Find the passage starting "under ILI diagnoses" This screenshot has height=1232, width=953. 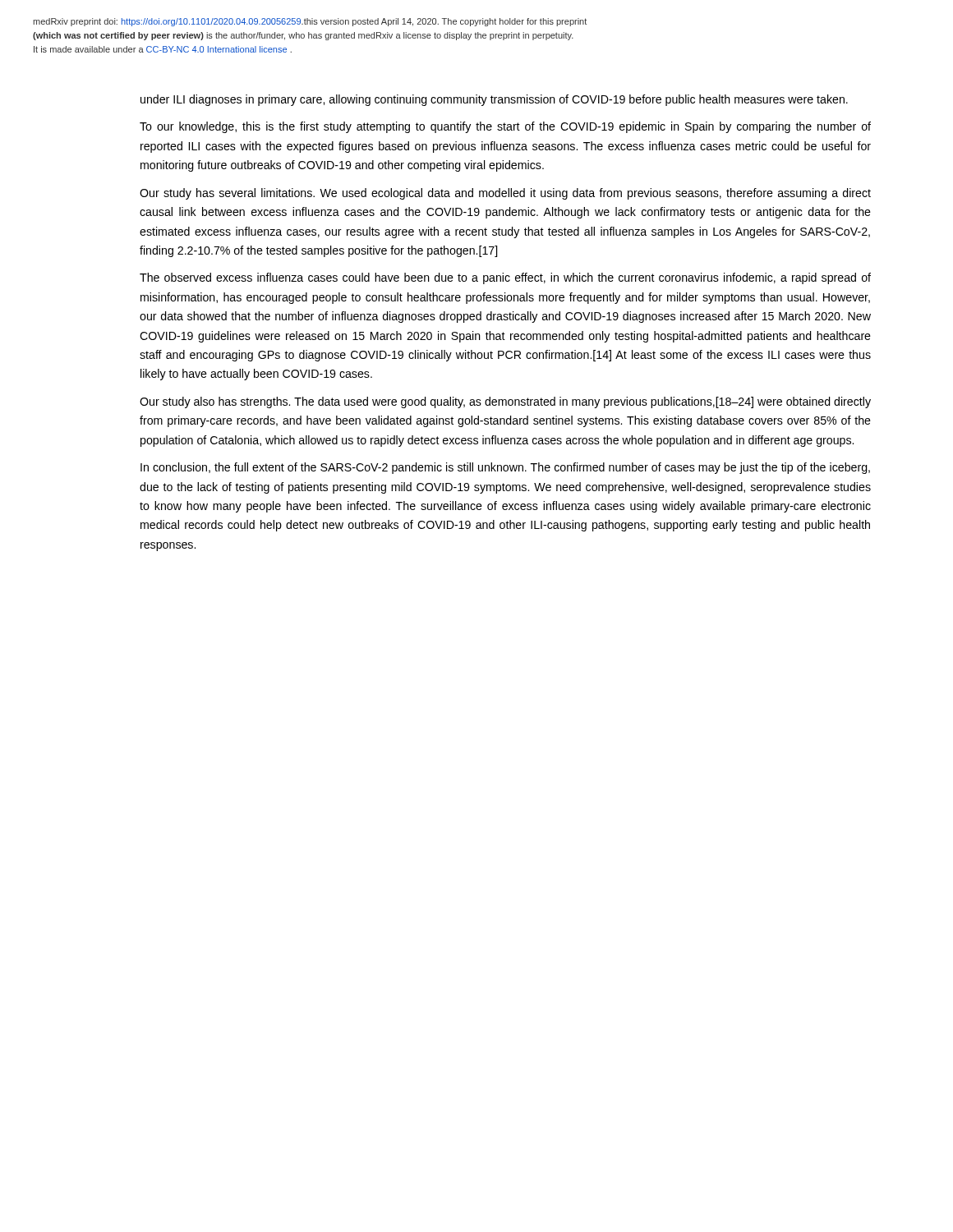tap(494, 99)
